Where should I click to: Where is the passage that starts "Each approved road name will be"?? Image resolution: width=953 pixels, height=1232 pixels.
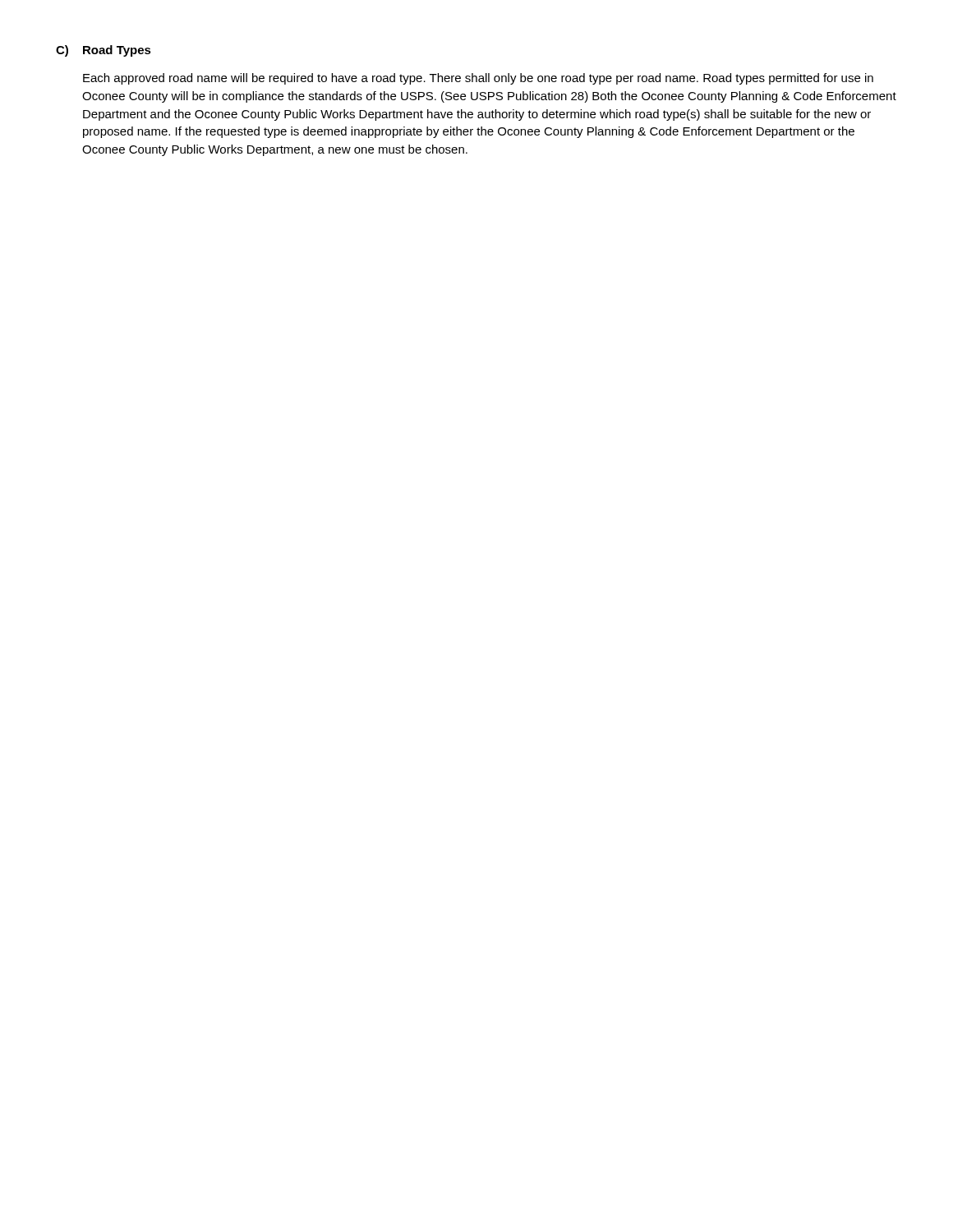tap(490, 114)
